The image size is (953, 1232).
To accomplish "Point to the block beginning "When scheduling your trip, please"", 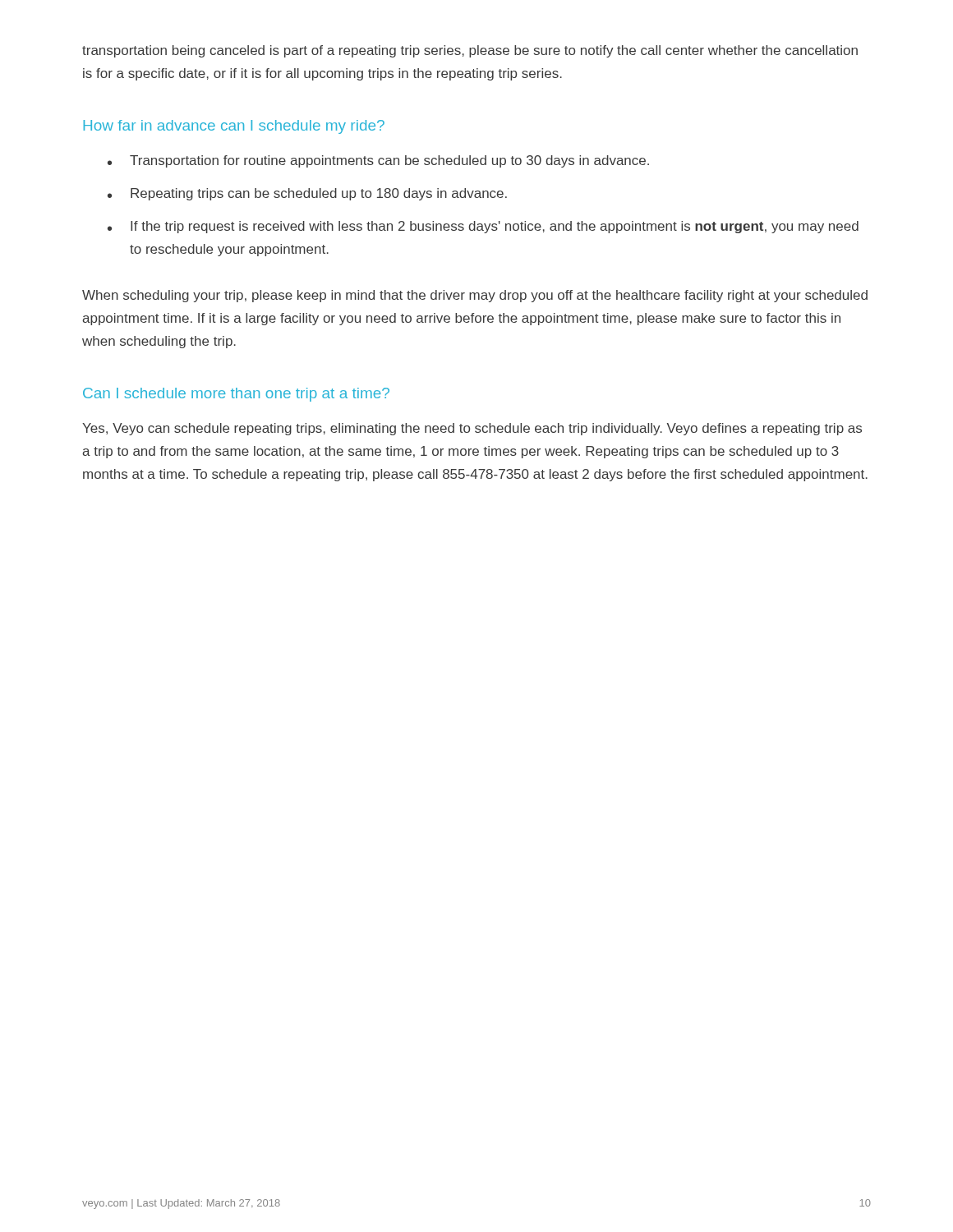I will pos(475,318).
